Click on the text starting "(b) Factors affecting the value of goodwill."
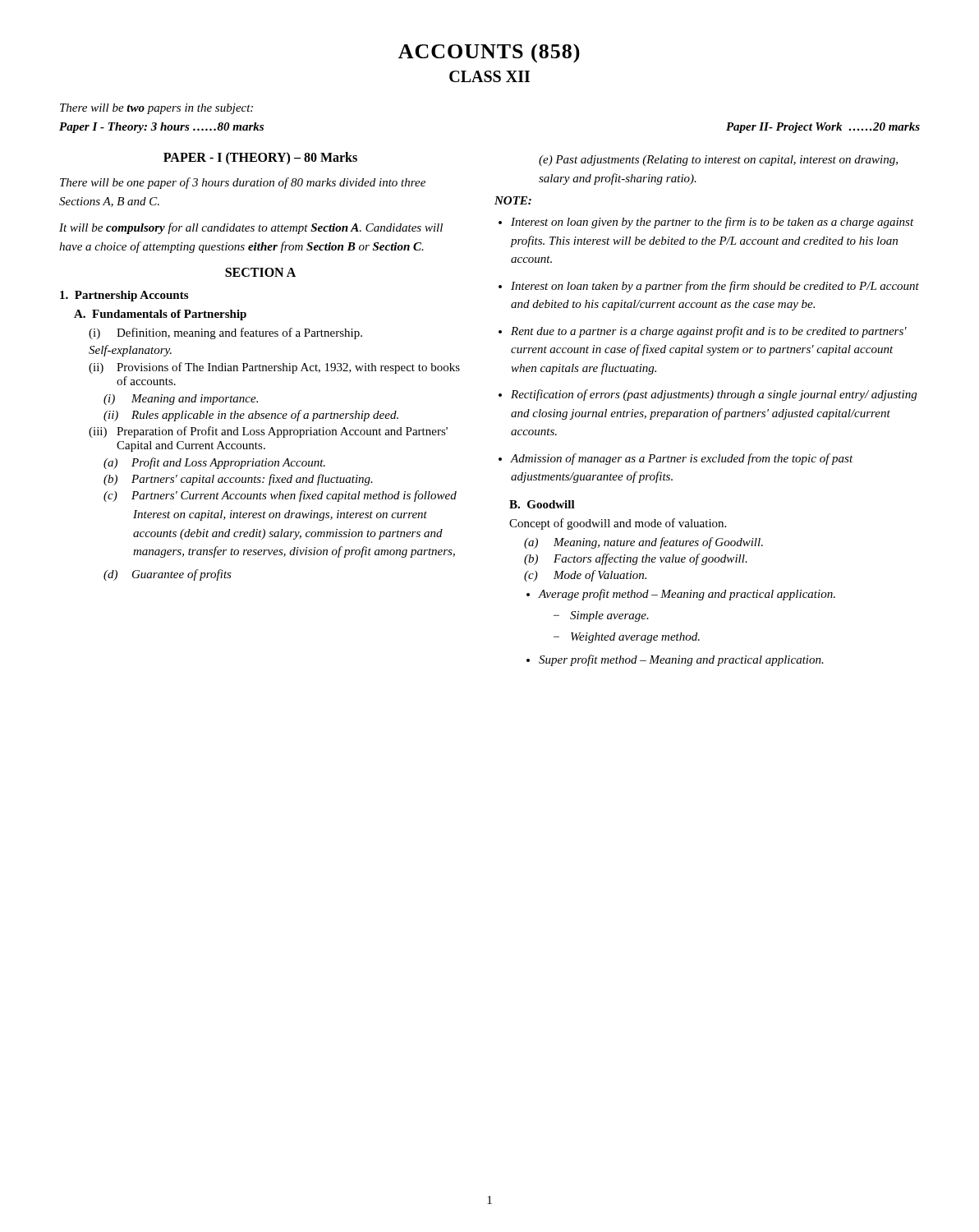The height and width of the screenshot is (1232, 979). pos(636,559)
